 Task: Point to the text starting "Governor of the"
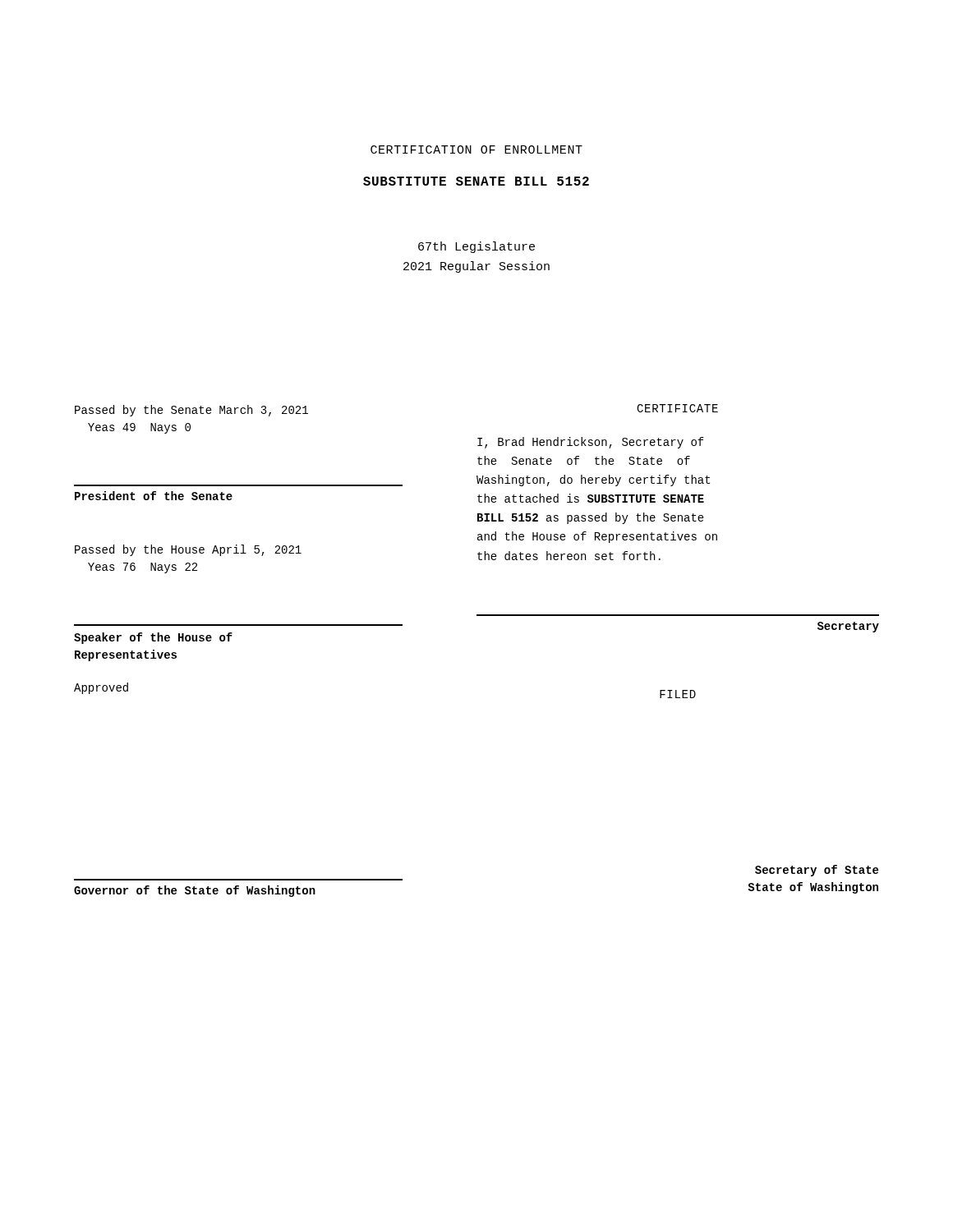(195, 891)
